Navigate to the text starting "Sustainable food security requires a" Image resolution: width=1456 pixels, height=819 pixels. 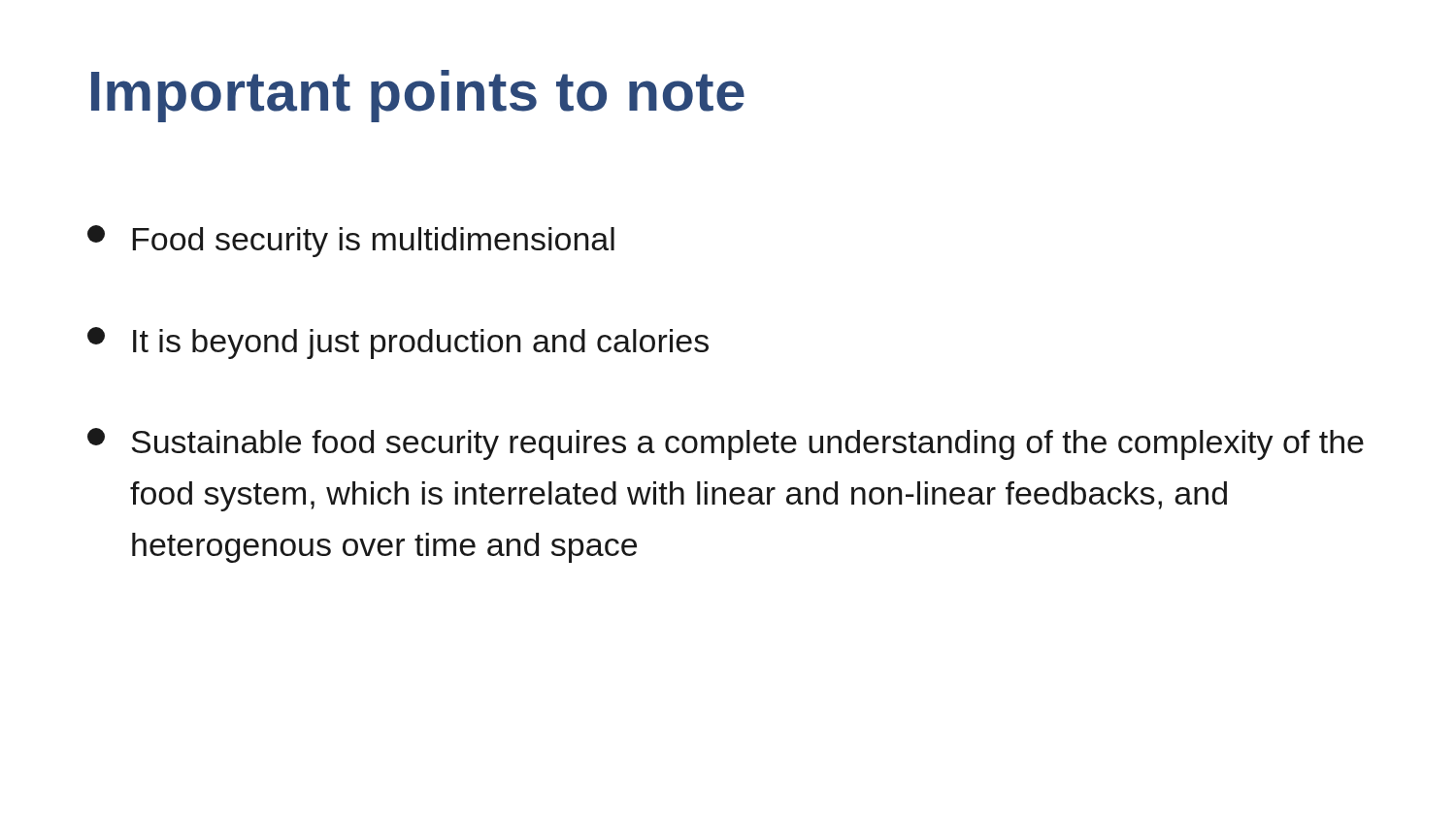click(728, 493)
